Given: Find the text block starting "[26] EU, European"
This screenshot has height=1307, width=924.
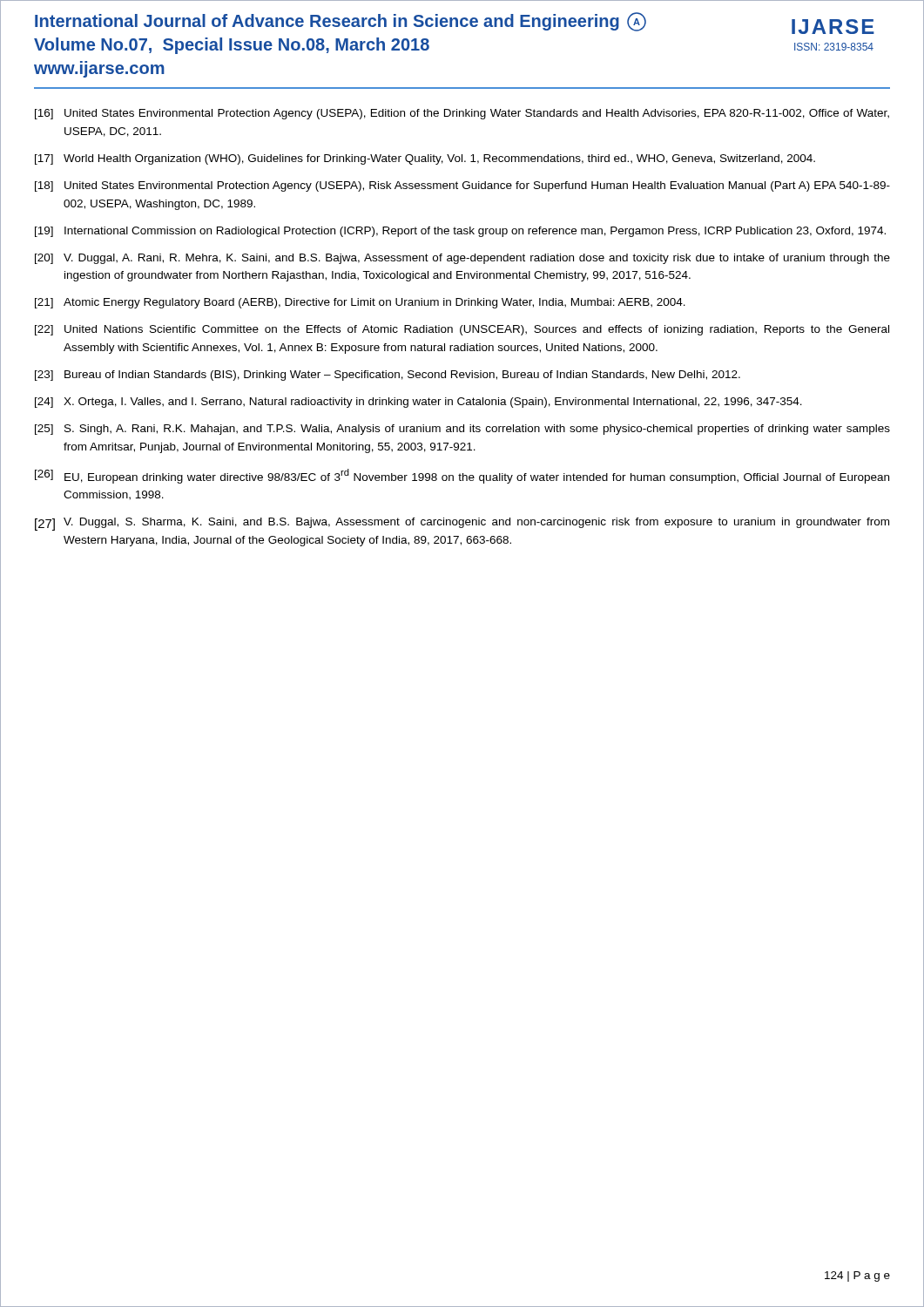Looking at the screenshot, I should click(462, 485).
